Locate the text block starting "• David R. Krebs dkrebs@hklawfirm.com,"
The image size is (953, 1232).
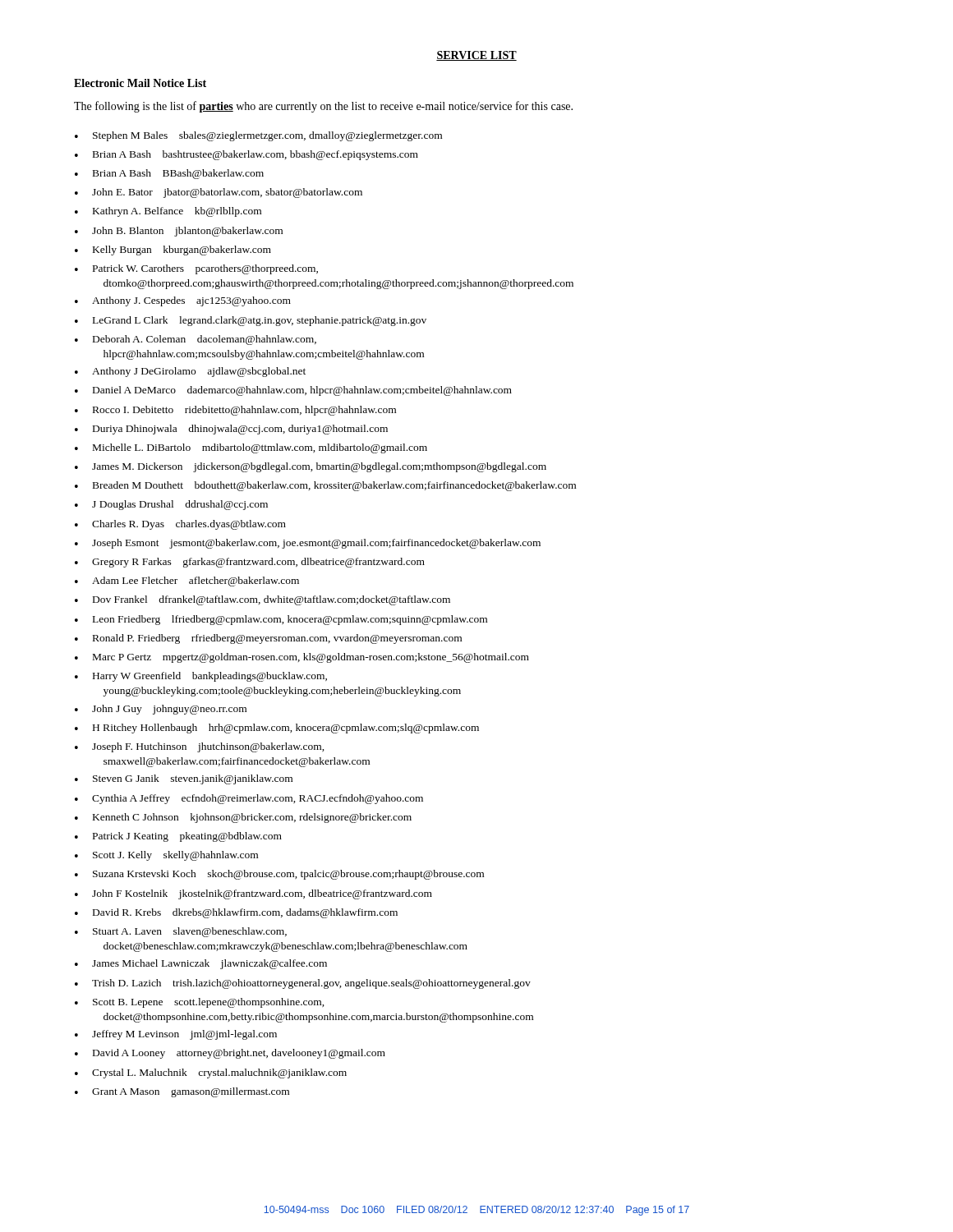[236, 913]
